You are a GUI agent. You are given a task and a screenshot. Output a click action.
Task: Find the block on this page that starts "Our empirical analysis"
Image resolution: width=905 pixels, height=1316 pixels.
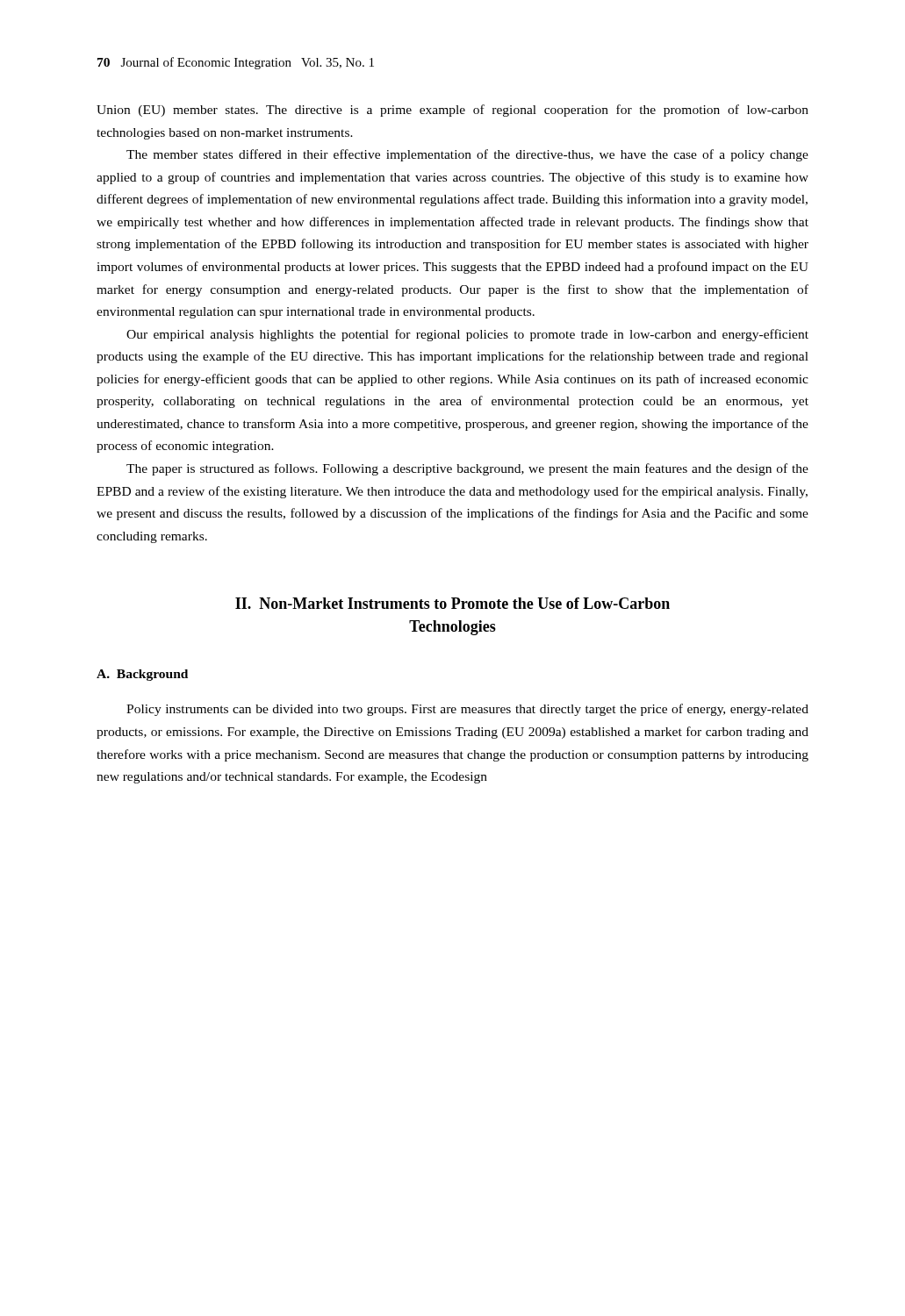point(452,390)
